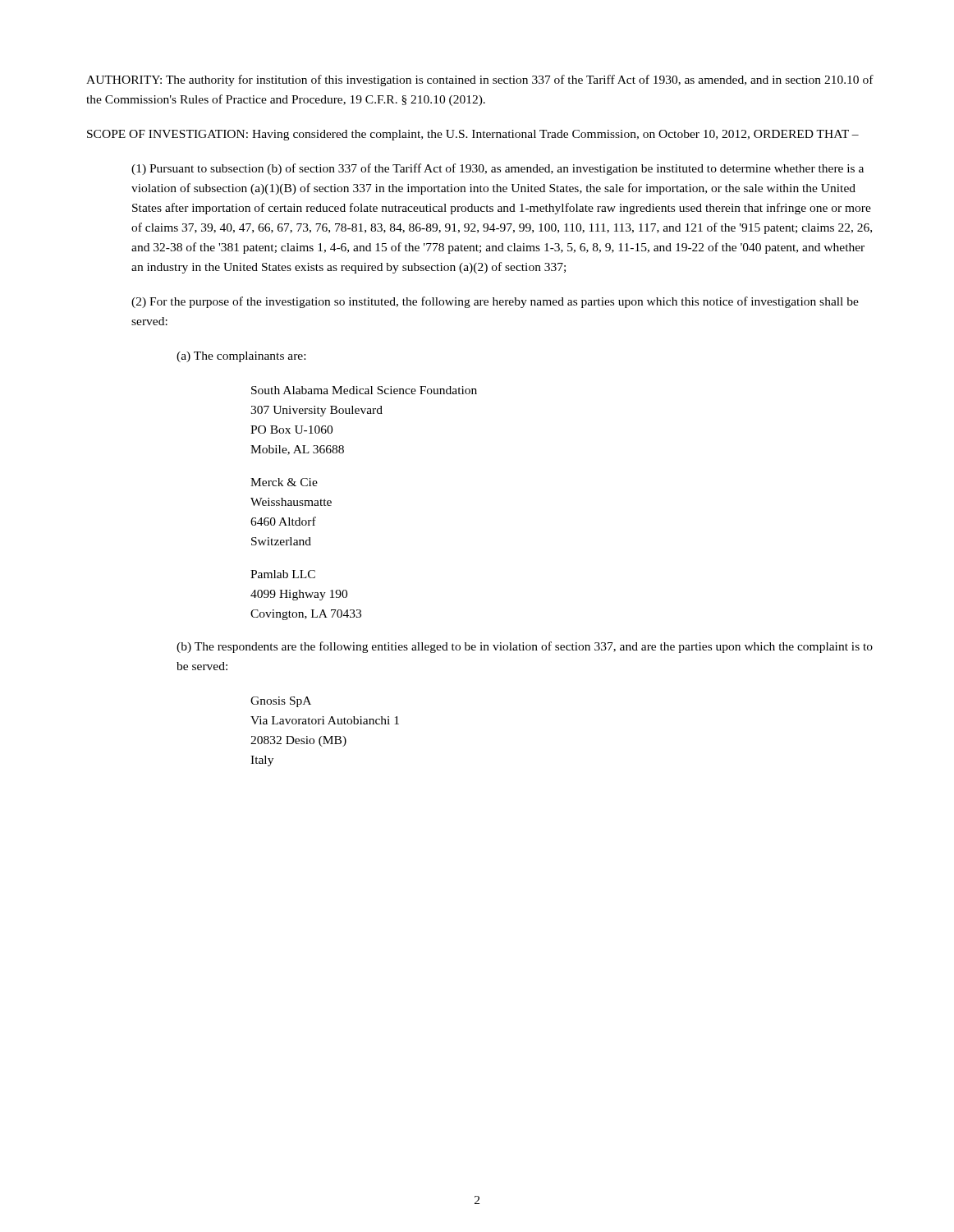Select the text block that says "Merck & Cie Weisshausmatte 6460 Altdorf"
Screen dimensions: 1232x954
pyautogui.click(x=291, y=512)
